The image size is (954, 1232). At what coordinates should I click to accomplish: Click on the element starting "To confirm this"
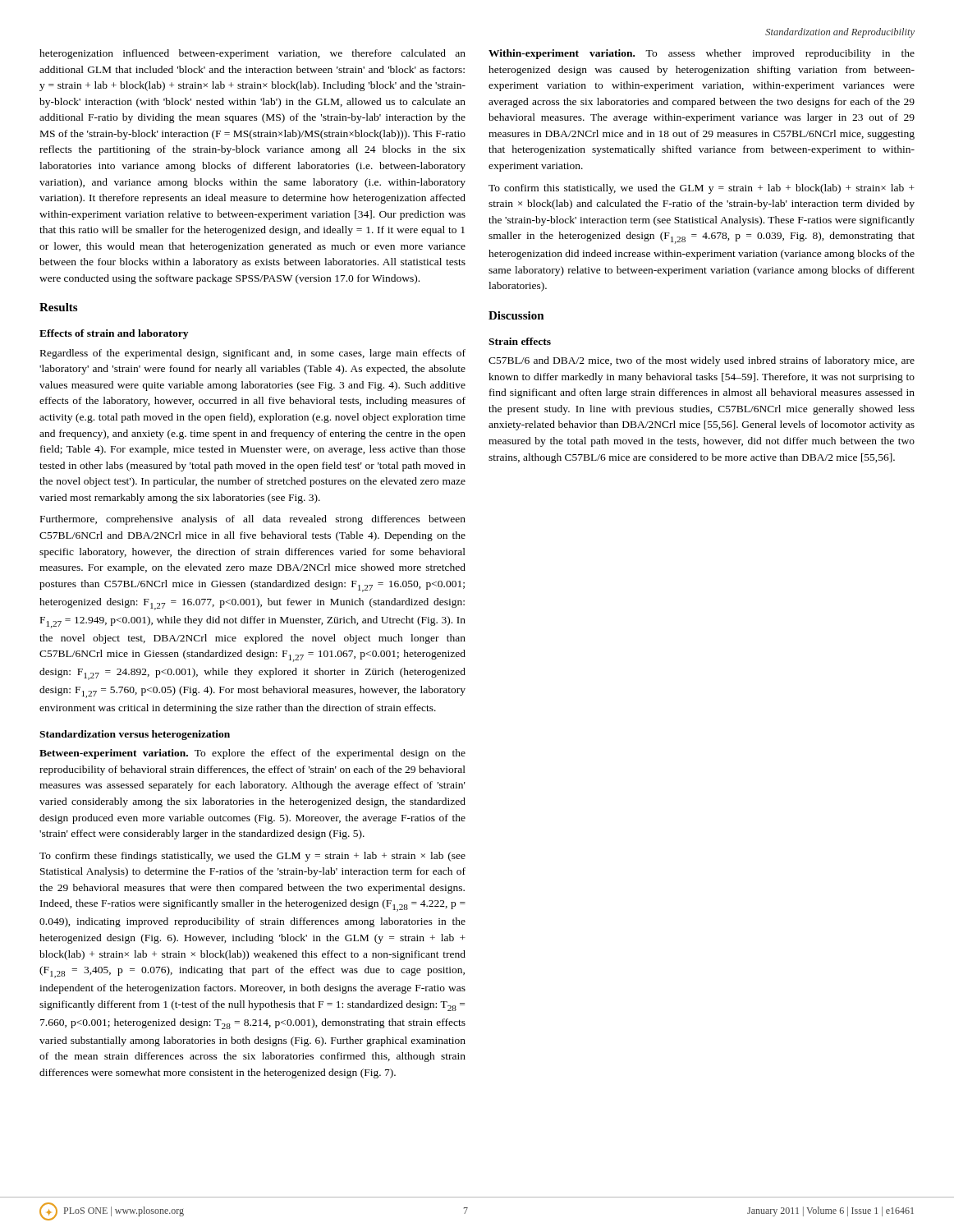702,236
